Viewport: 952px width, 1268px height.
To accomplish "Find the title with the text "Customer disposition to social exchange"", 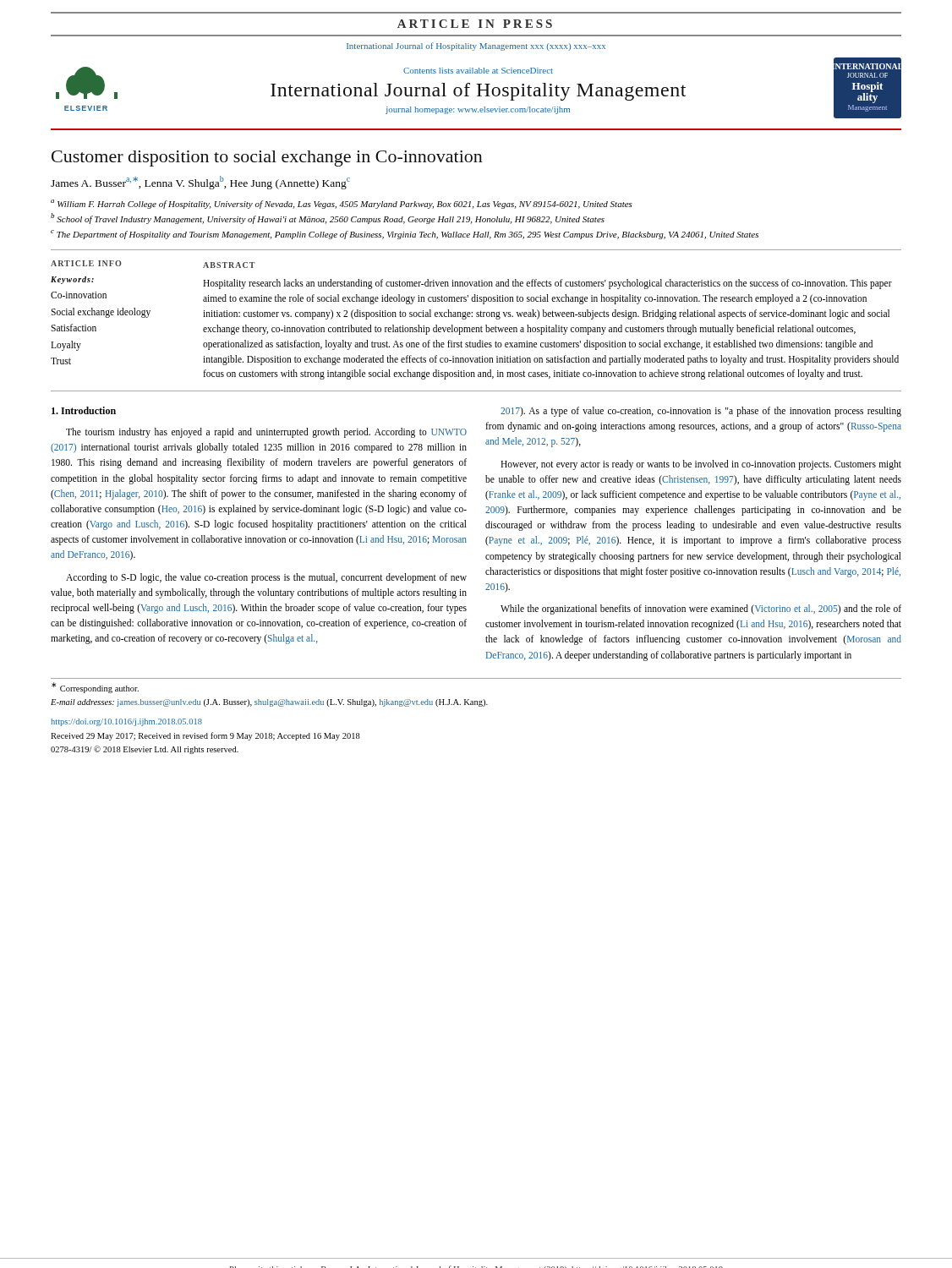I will pos(267,156).
